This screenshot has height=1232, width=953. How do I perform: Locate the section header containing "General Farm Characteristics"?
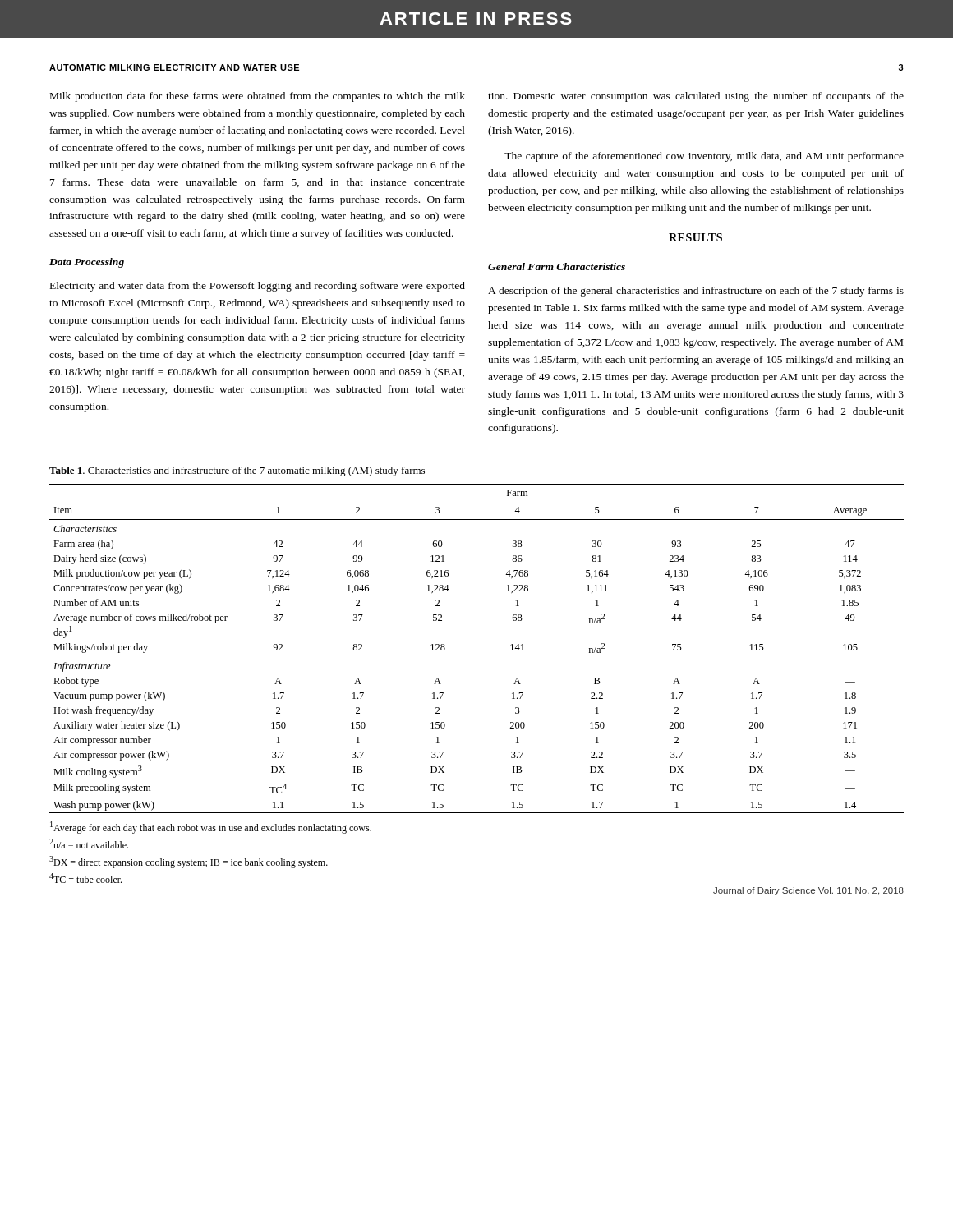pos(557,267)
